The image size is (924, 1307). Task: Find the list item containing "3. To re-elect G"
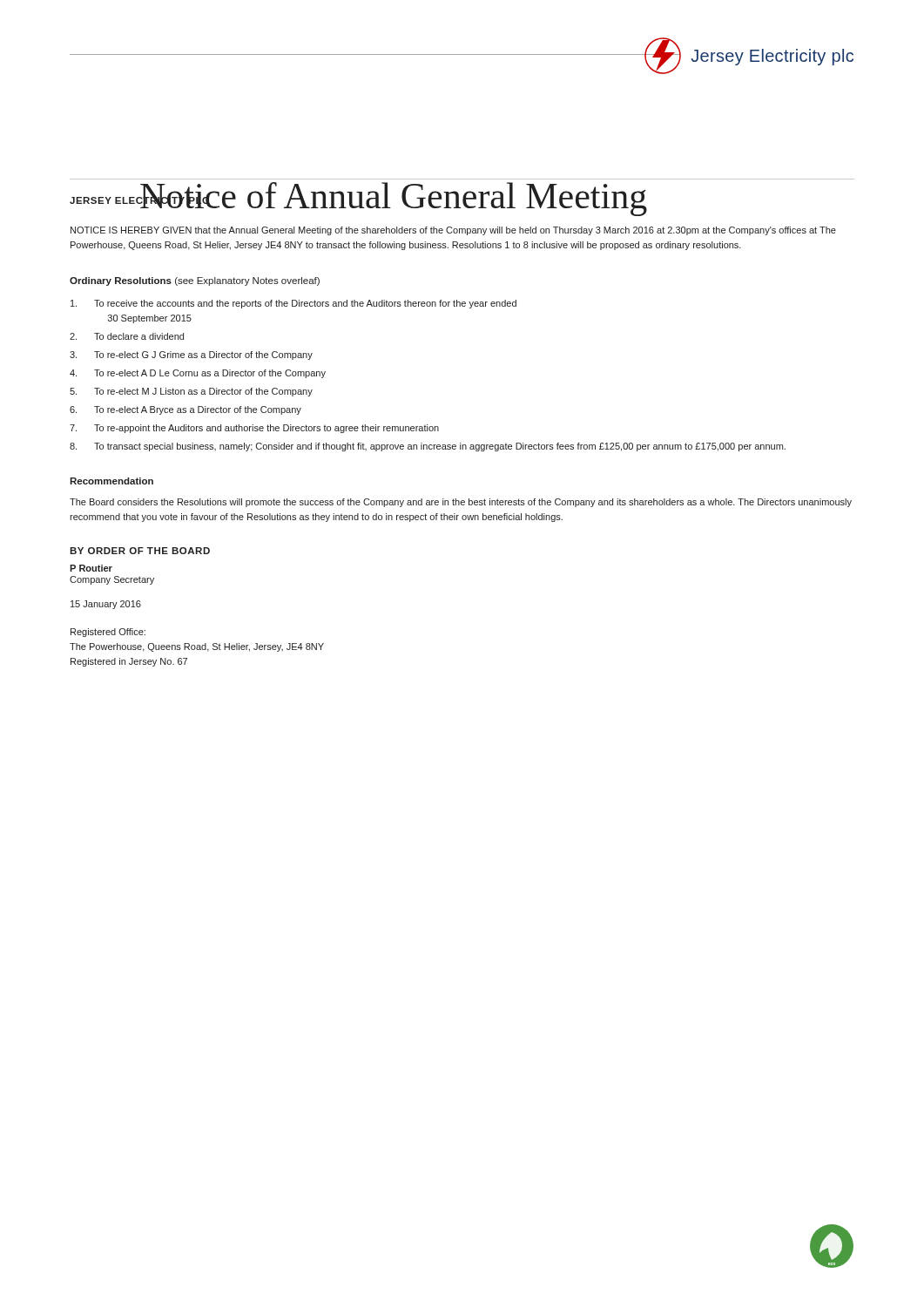tap(191, 356)
